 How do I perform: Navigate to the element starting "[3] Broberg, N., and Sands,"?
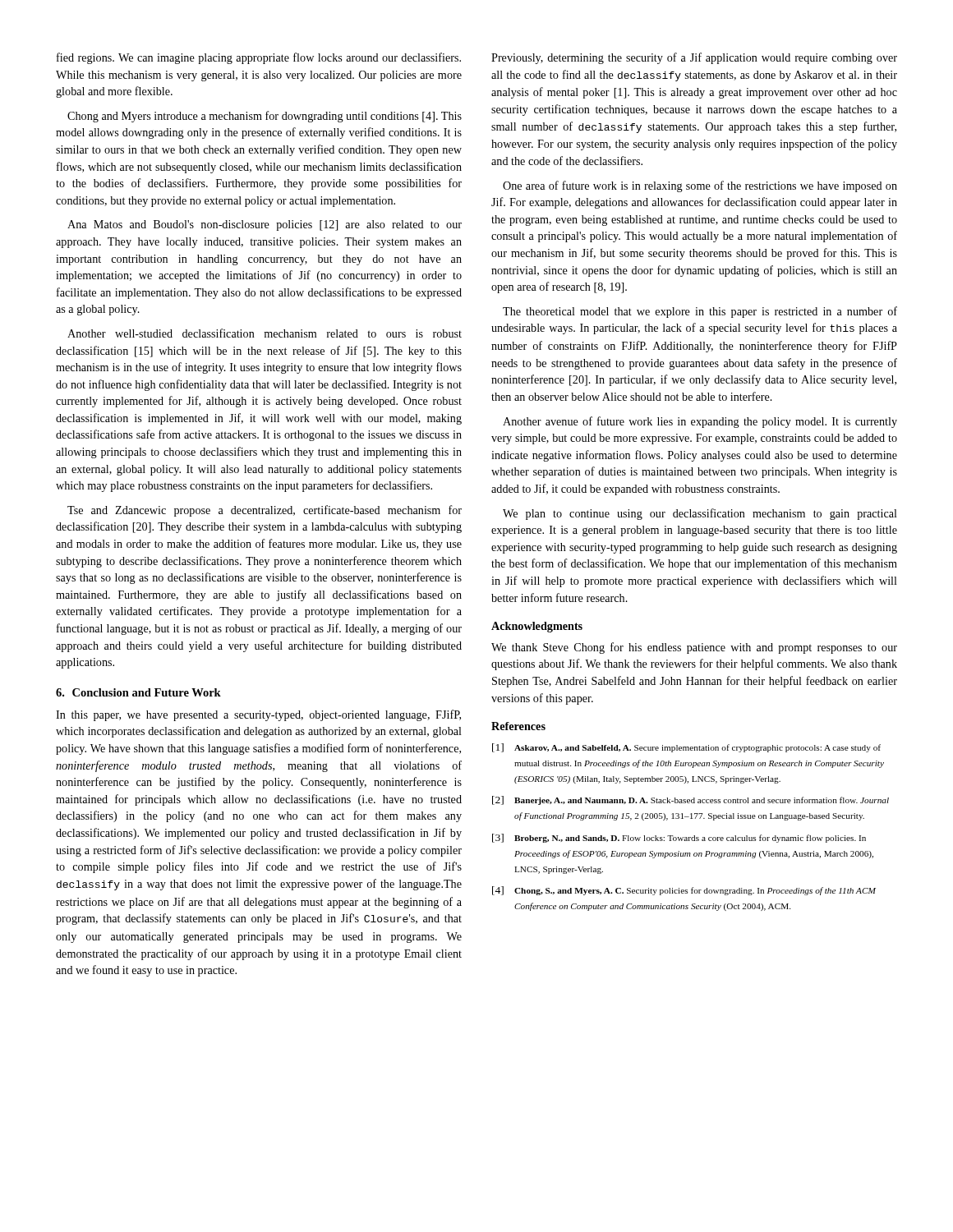(x=694, y=853)
